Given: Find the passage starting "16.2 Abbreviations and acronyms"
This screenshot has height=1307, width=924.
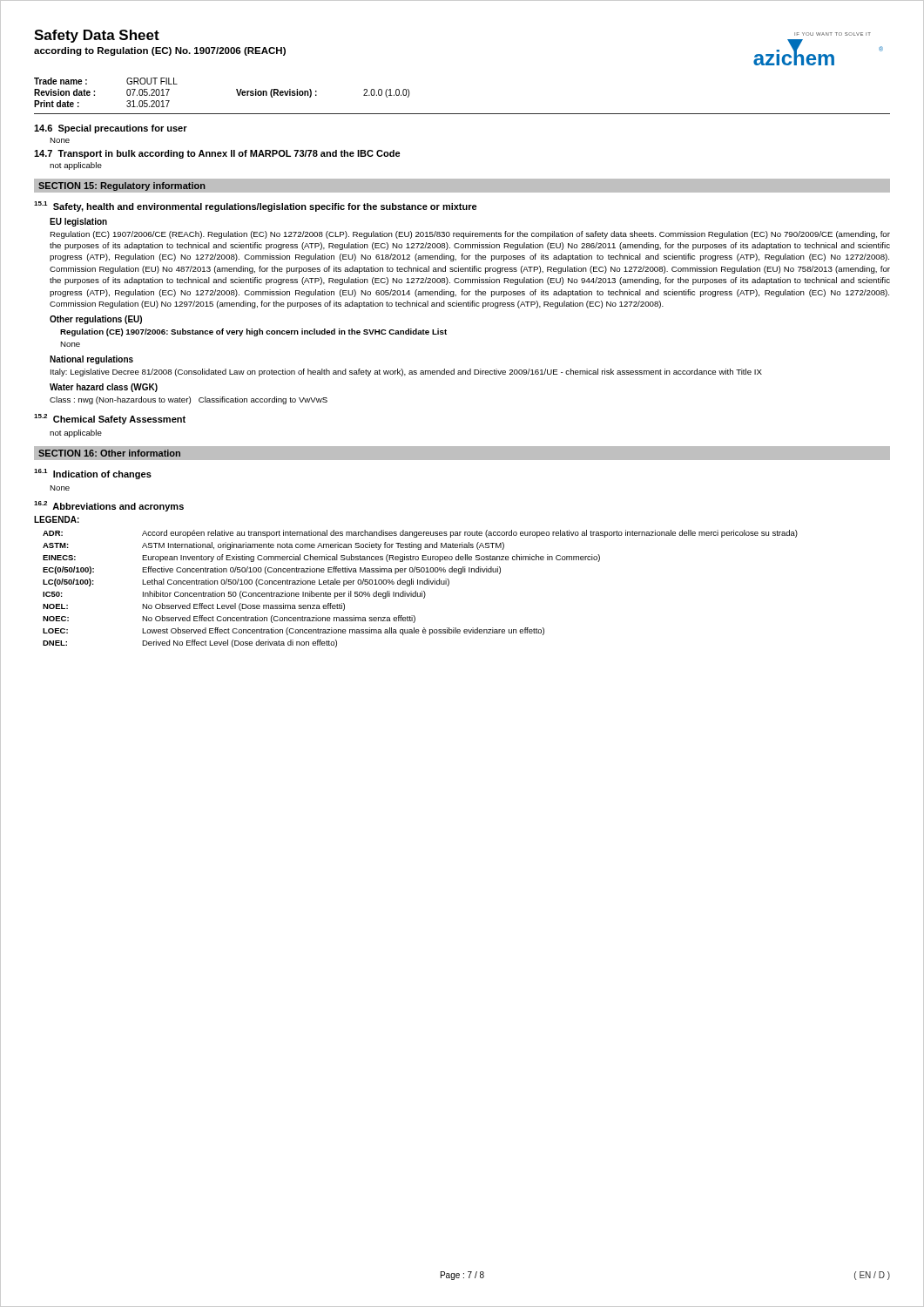Looking at the screenshot, I should click(109, 505).
